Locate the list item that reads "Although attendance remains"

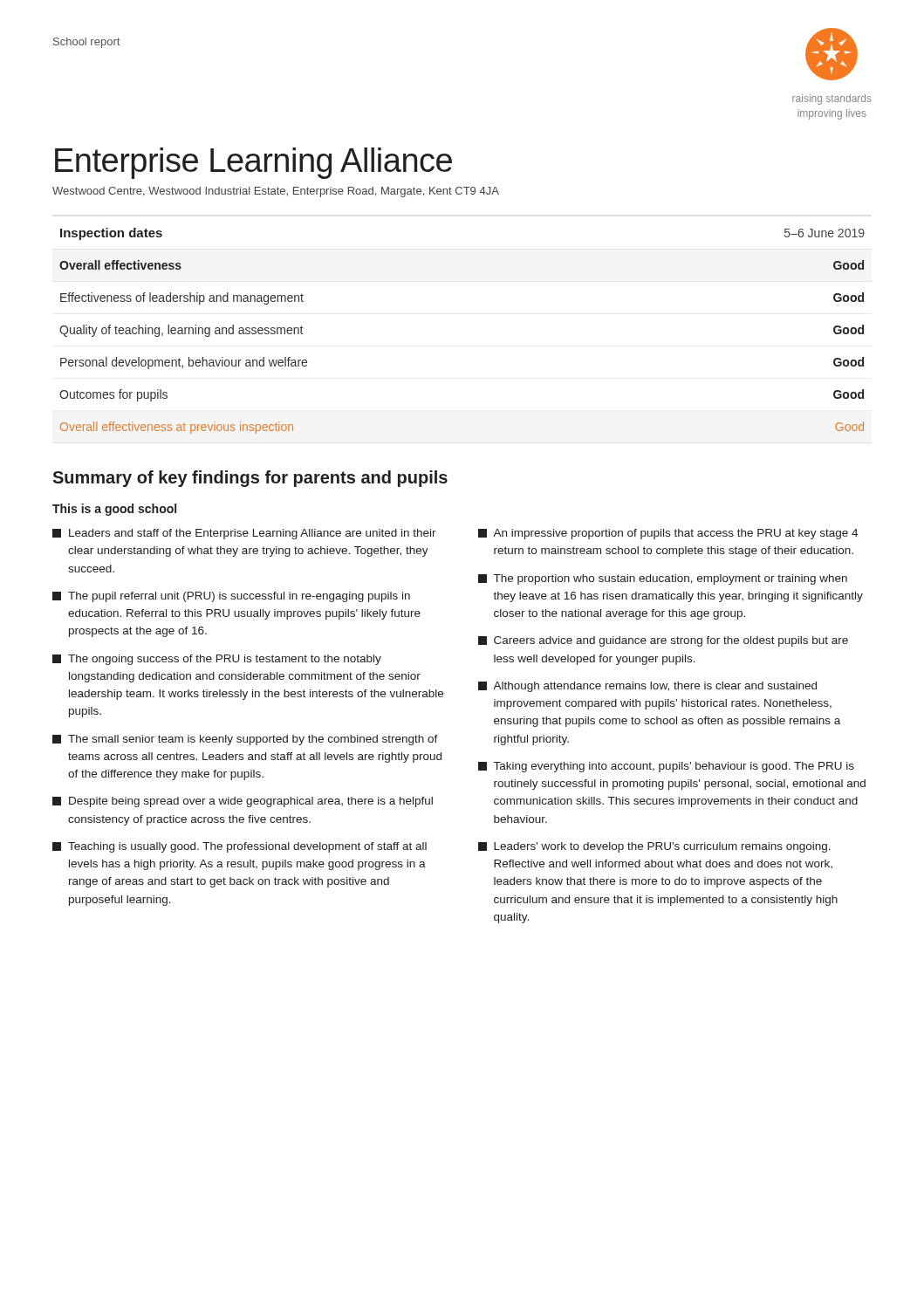pos(675,712)
